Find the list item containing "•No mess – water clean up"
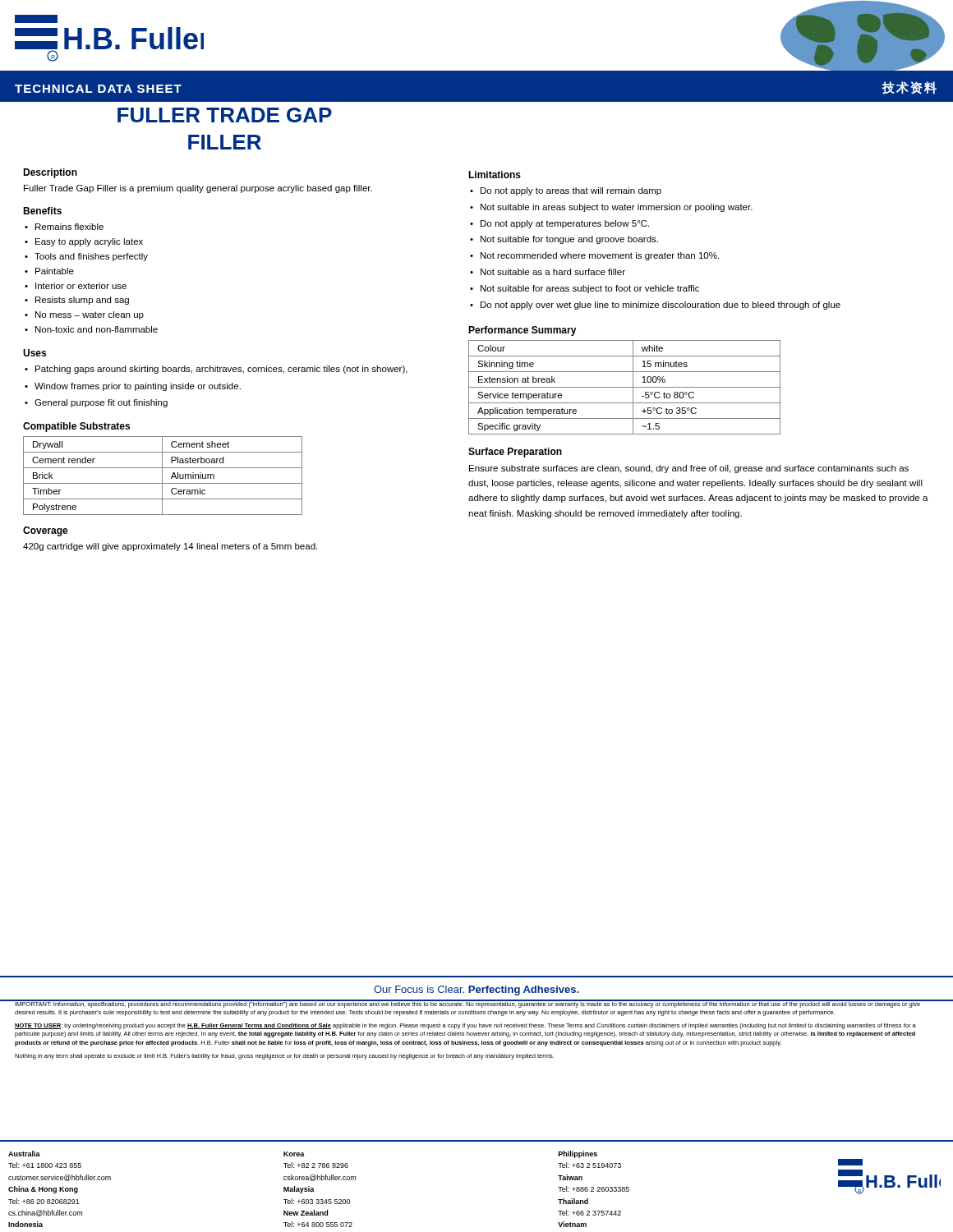 point(84,315)
